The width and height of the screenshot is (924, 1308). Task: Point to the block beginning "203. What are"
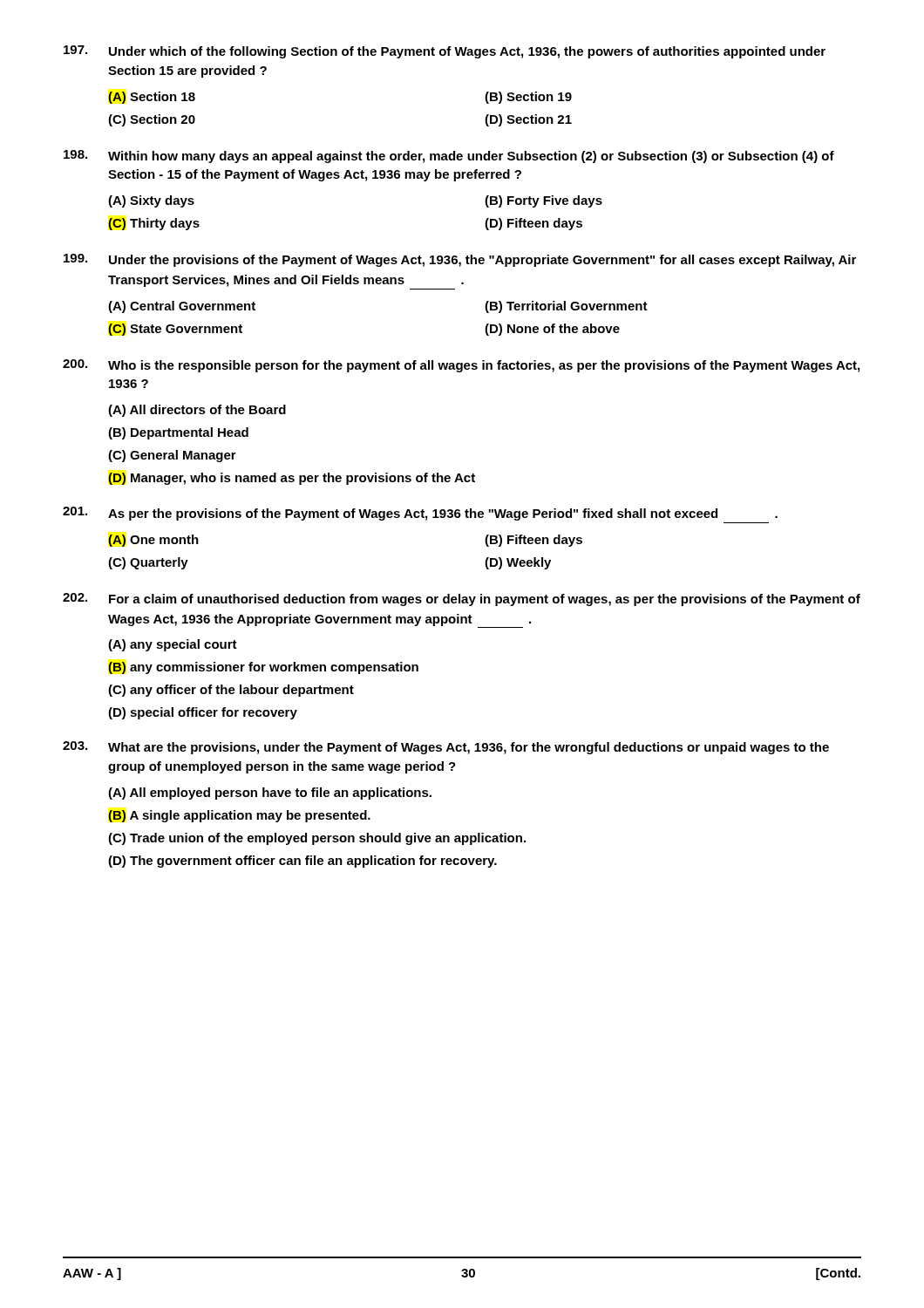coord(446,748)
